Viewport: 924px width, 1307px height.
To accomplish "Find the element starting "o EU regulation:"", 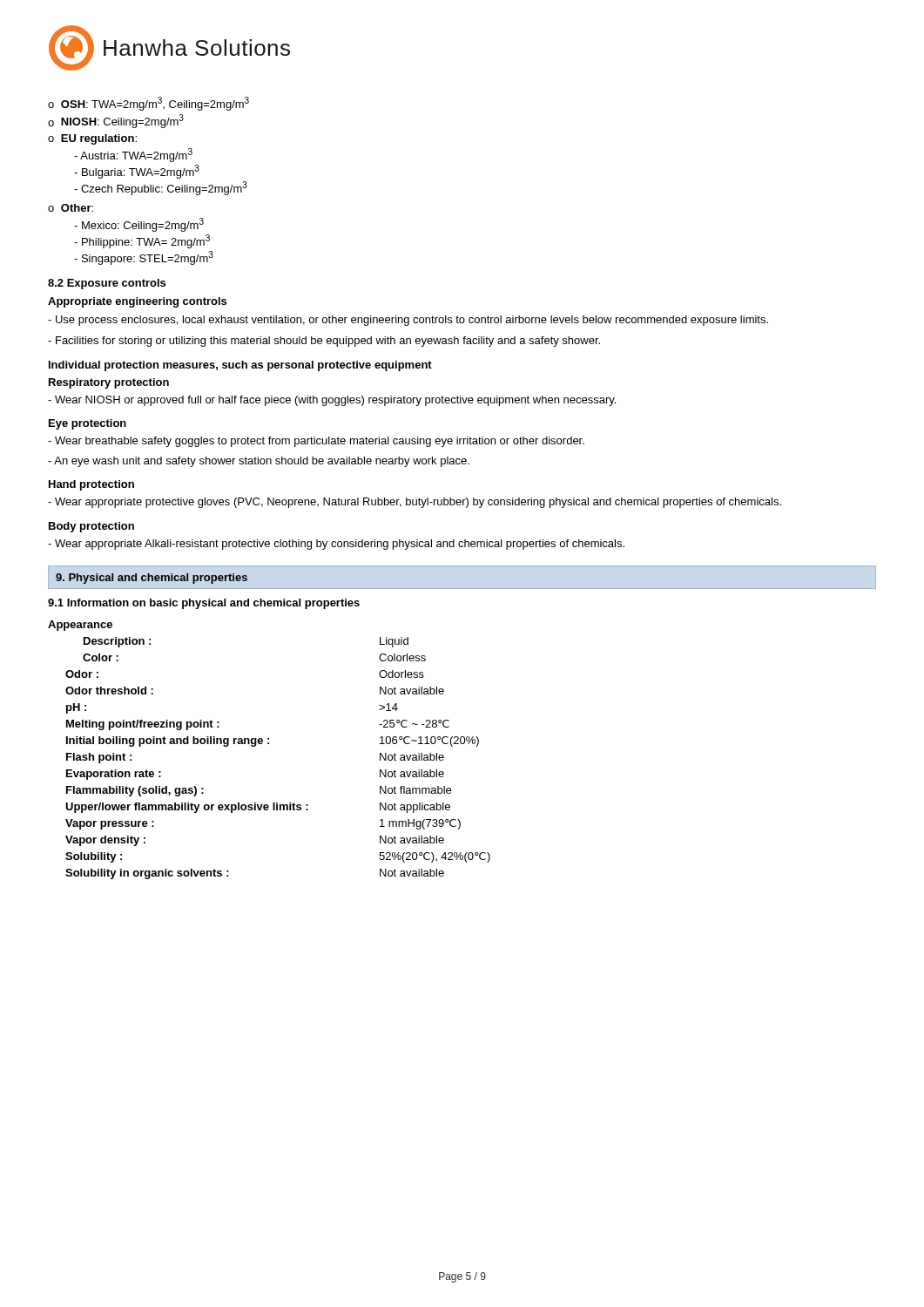I will (93, 138).
